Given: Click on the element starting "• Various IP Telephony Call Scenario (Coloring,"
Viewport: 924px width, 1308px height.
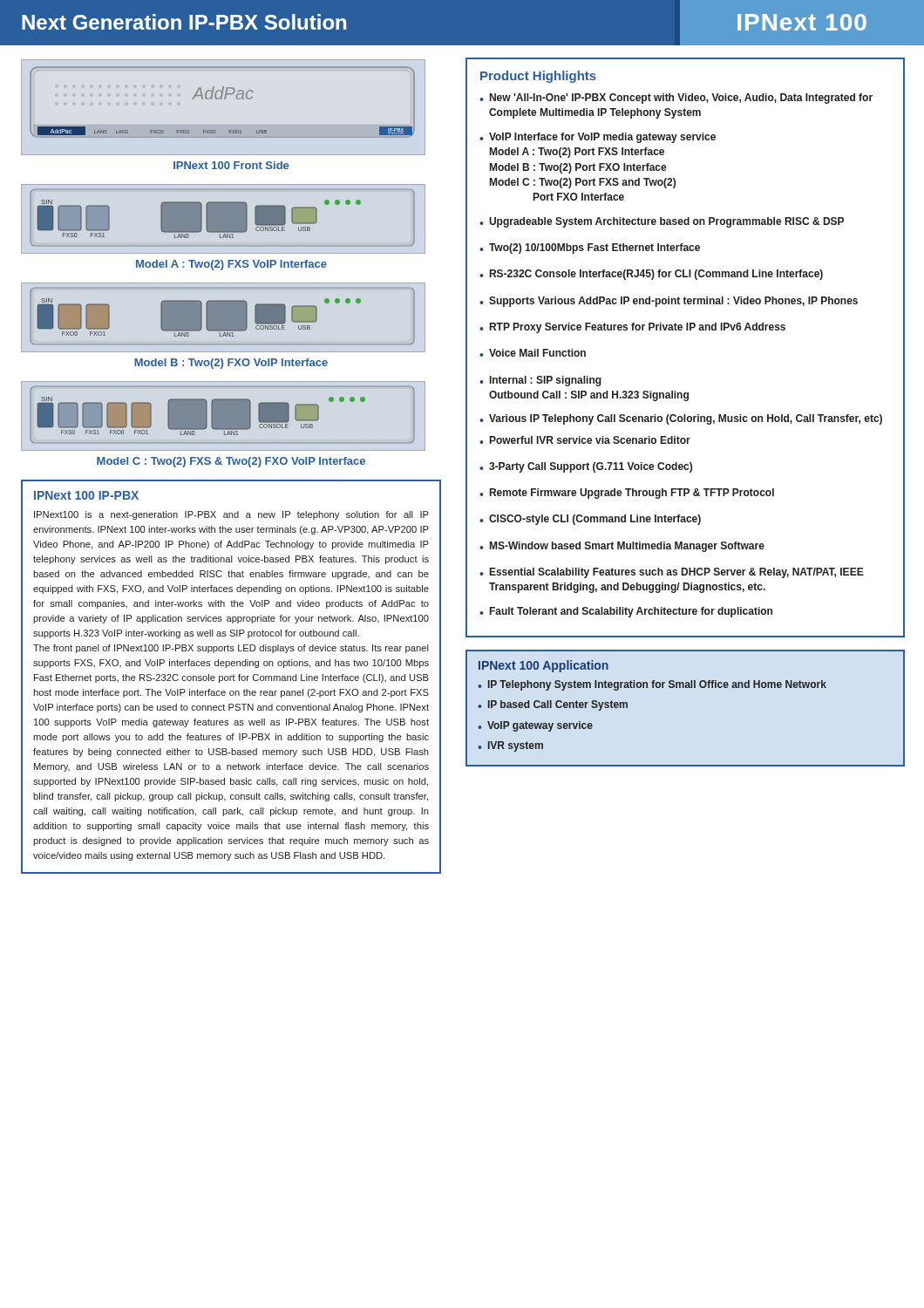Looking at the screenshot, I should click(681, 421).
